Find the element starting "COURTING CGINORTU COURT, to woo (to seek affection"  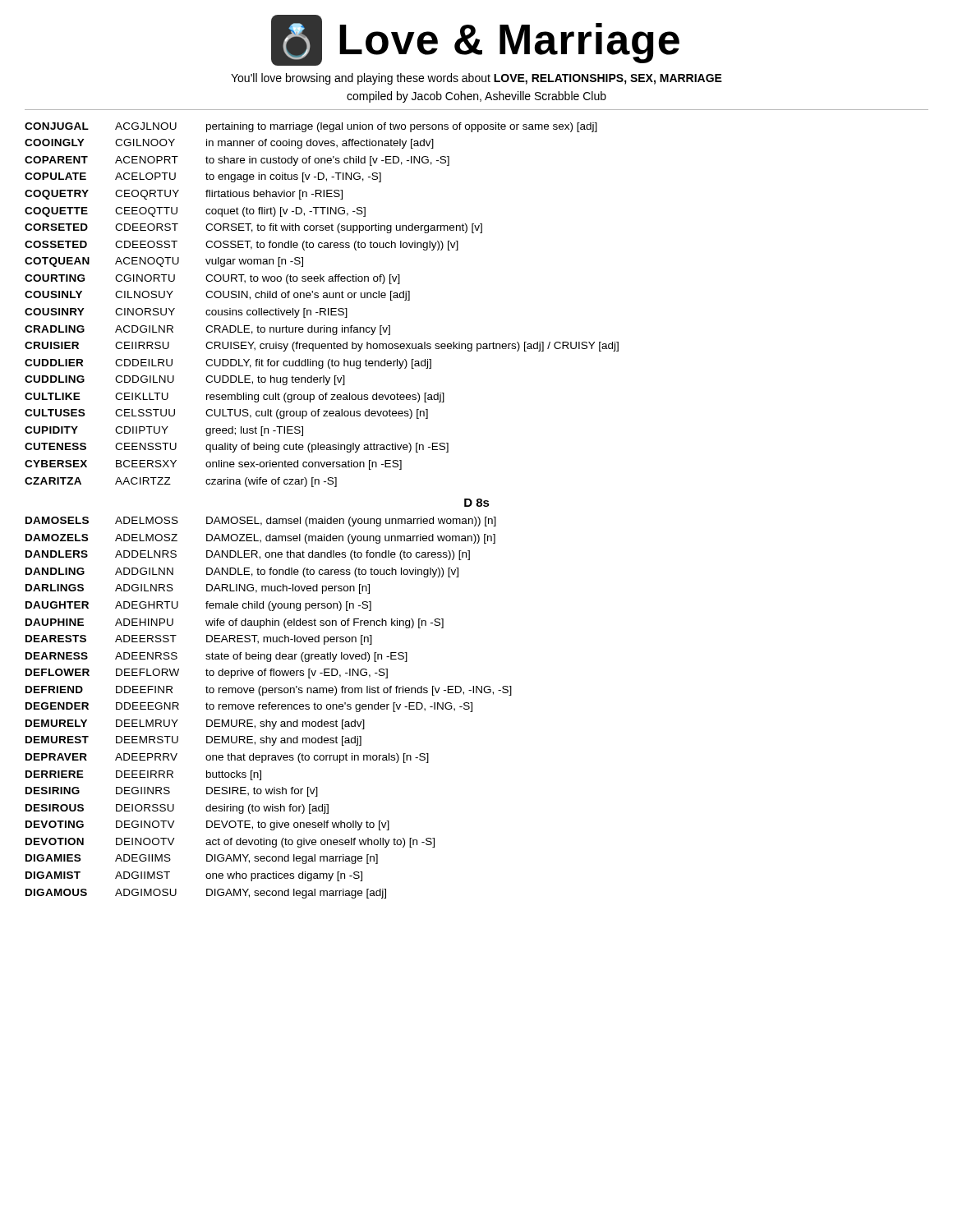tap(212, 279)
